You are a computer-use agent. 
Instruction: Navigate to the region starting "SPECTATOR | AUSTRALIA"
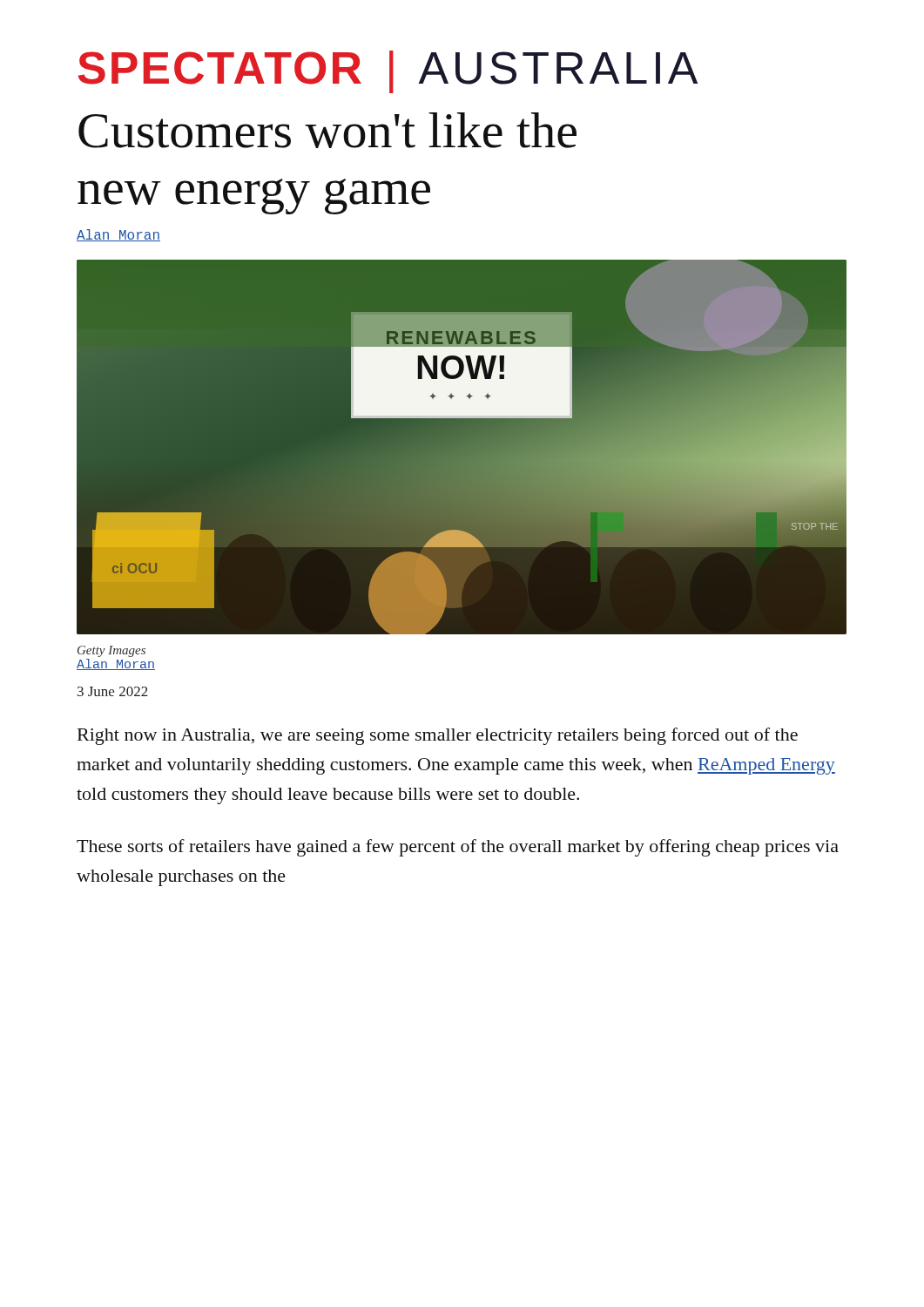tap(462, 68)
